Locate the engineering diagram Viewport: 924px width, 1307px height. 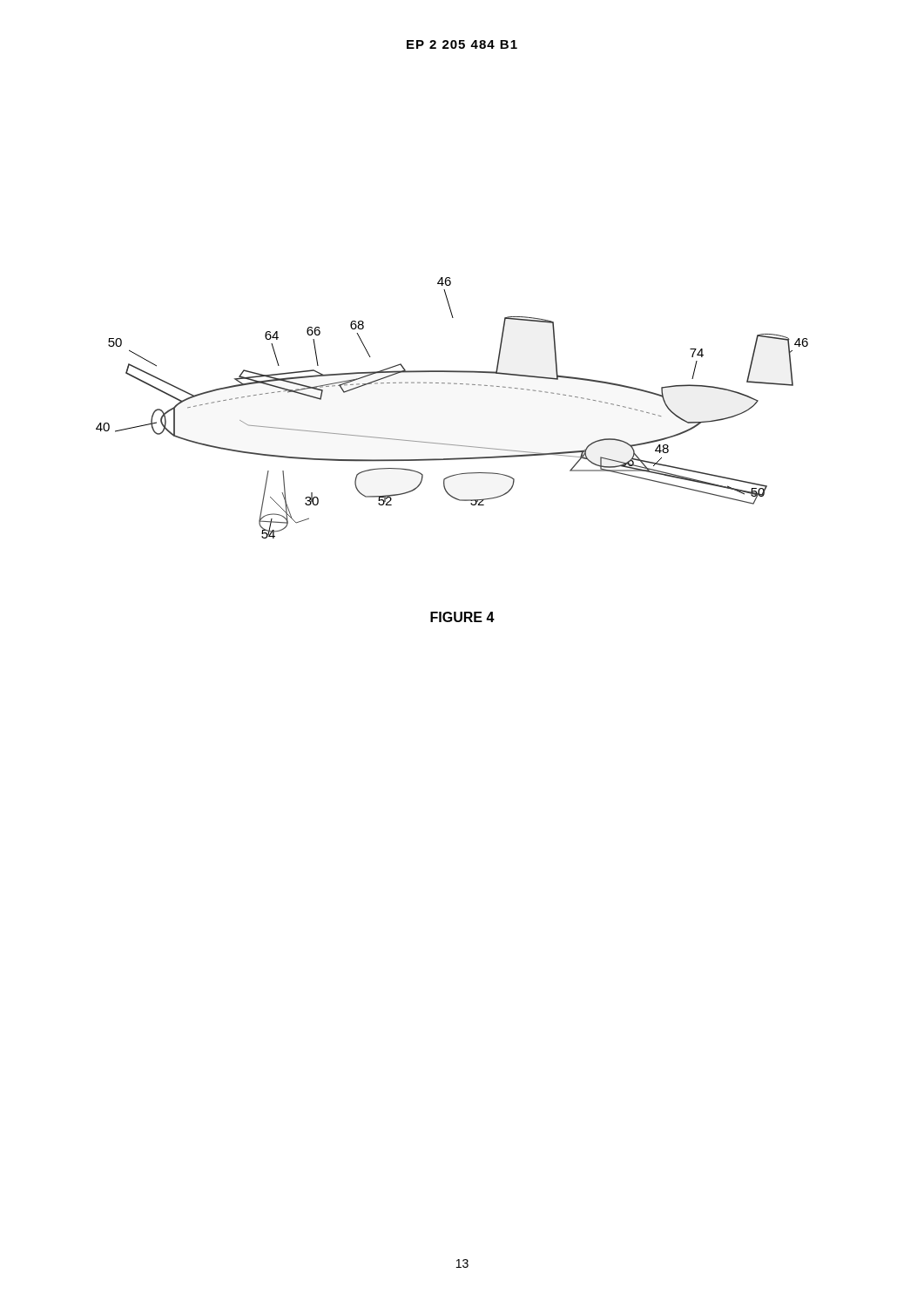[462, 436]
